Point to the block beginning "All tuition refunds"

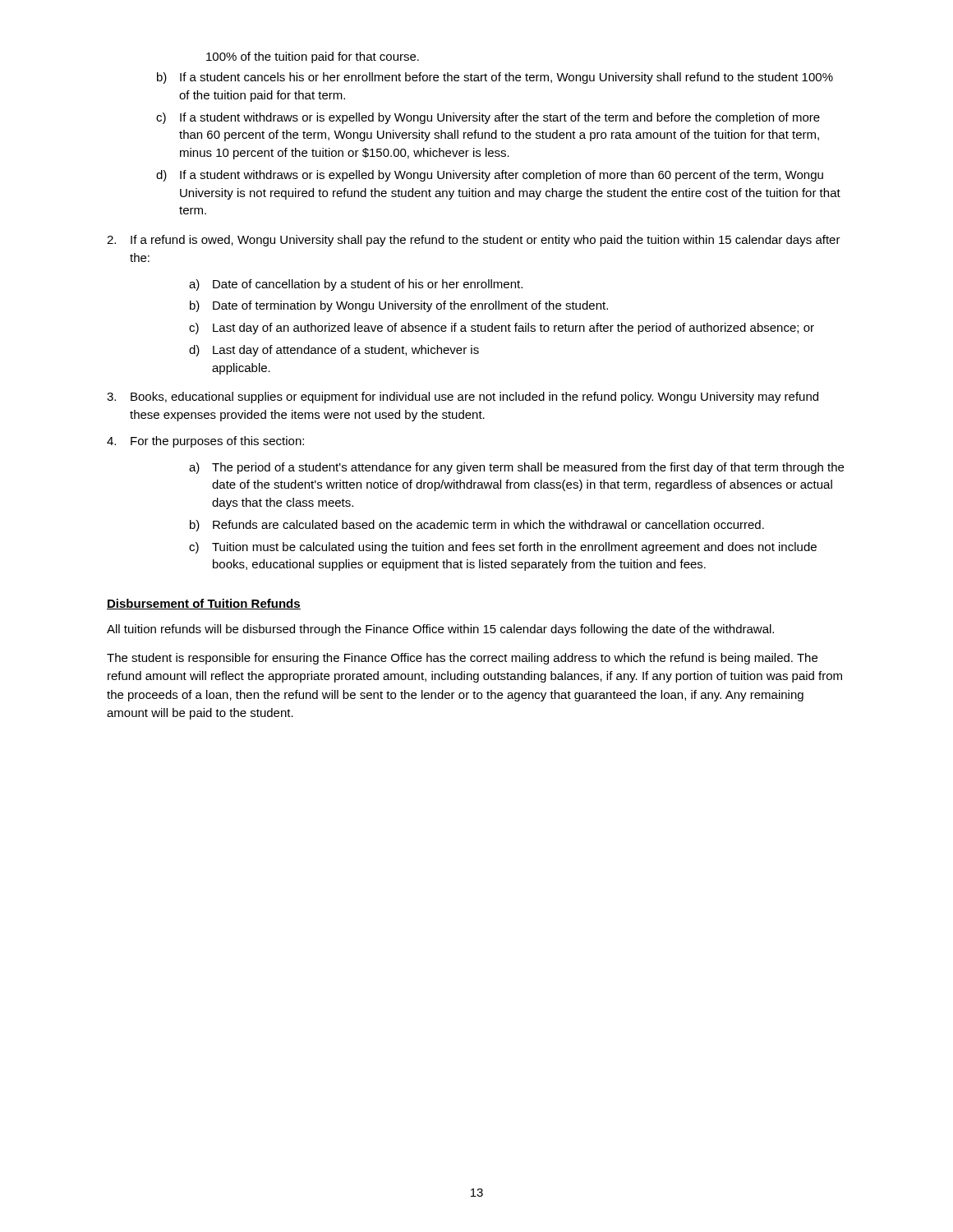[441, 629]
